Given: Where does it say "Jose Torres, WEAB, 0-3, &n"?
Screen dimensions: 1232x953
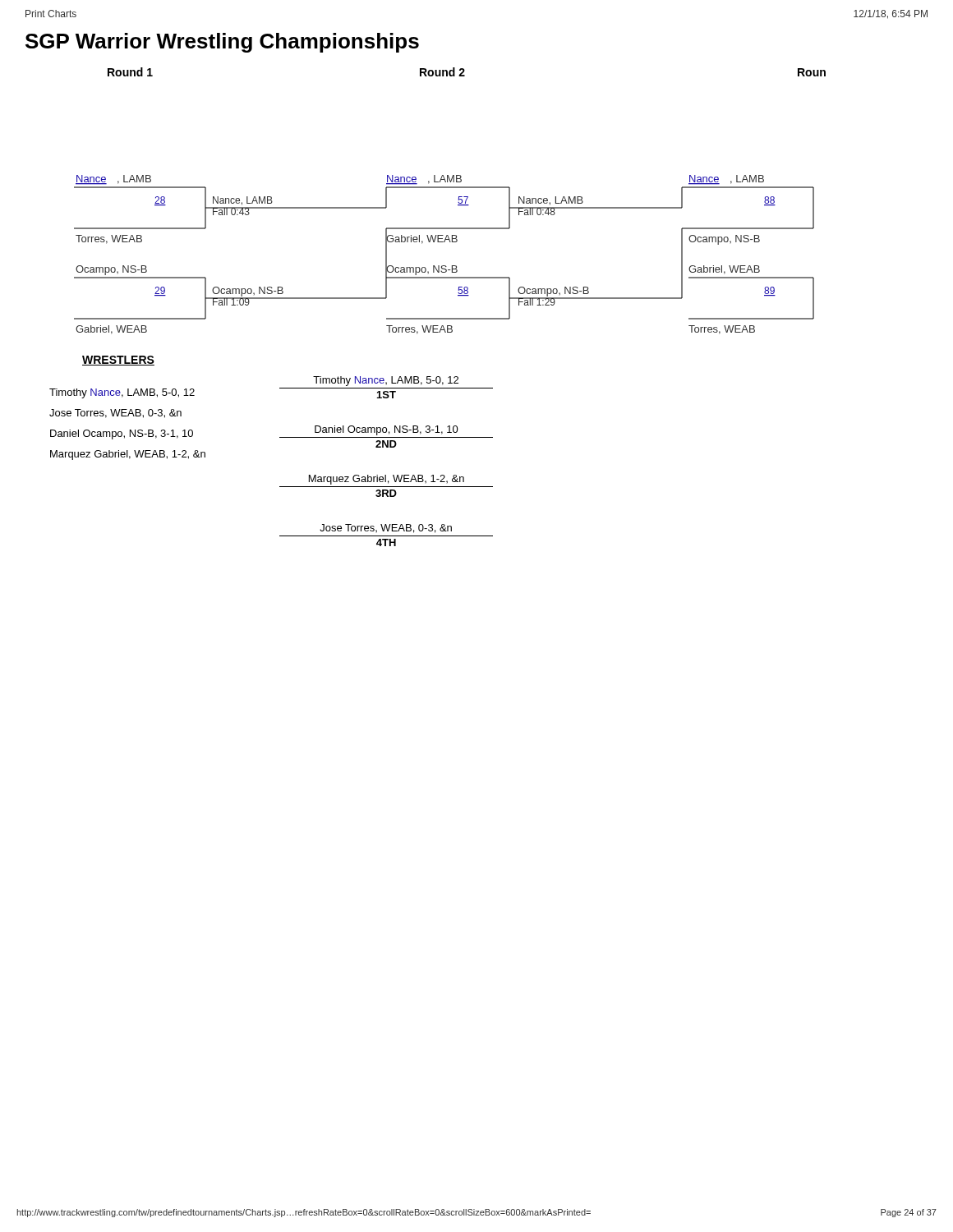Looking at the screenshot, I should pyautogui.click(x=116, y=413).
